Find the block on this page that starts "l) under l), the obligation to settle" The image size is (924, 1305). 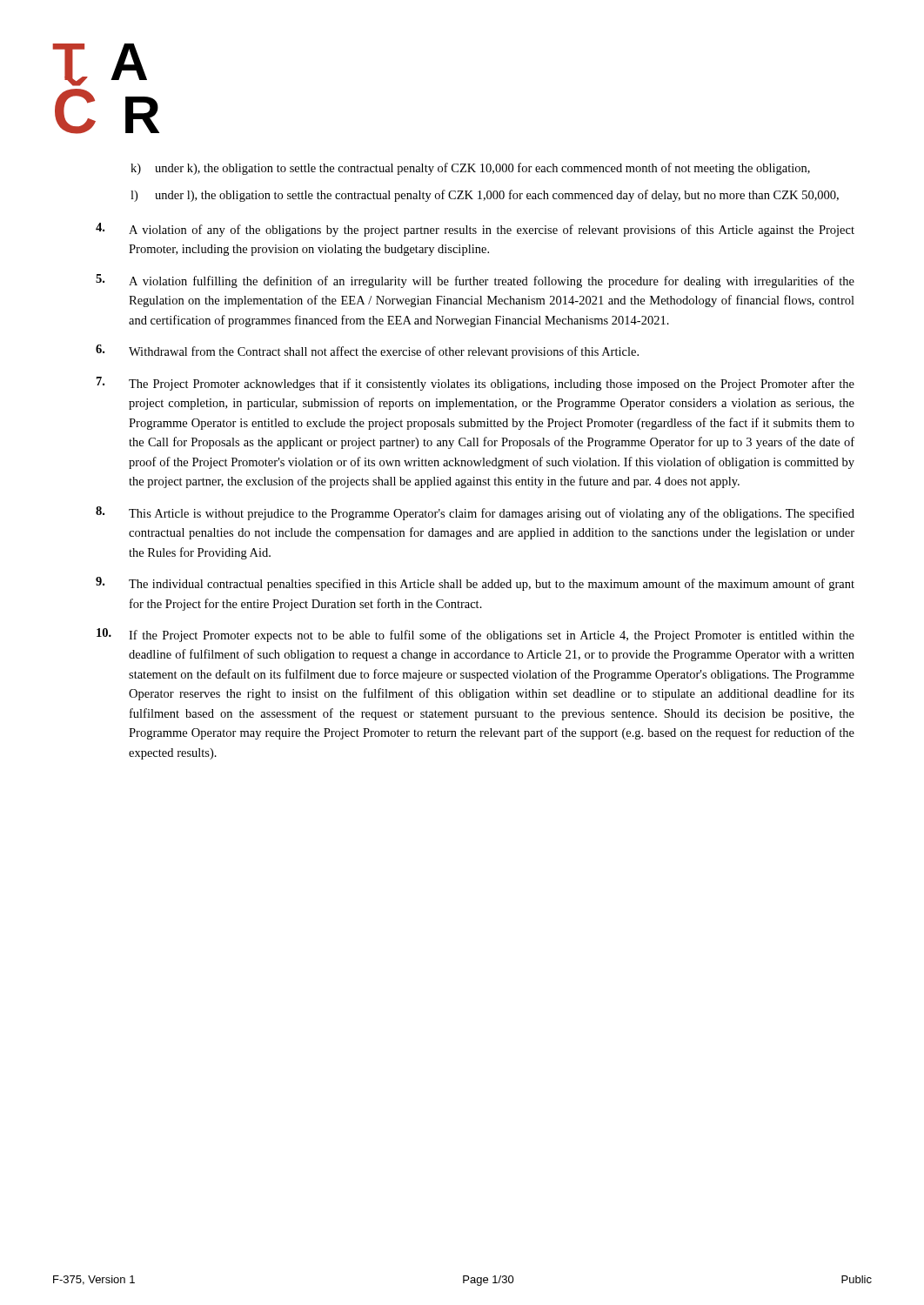[492, 195]
